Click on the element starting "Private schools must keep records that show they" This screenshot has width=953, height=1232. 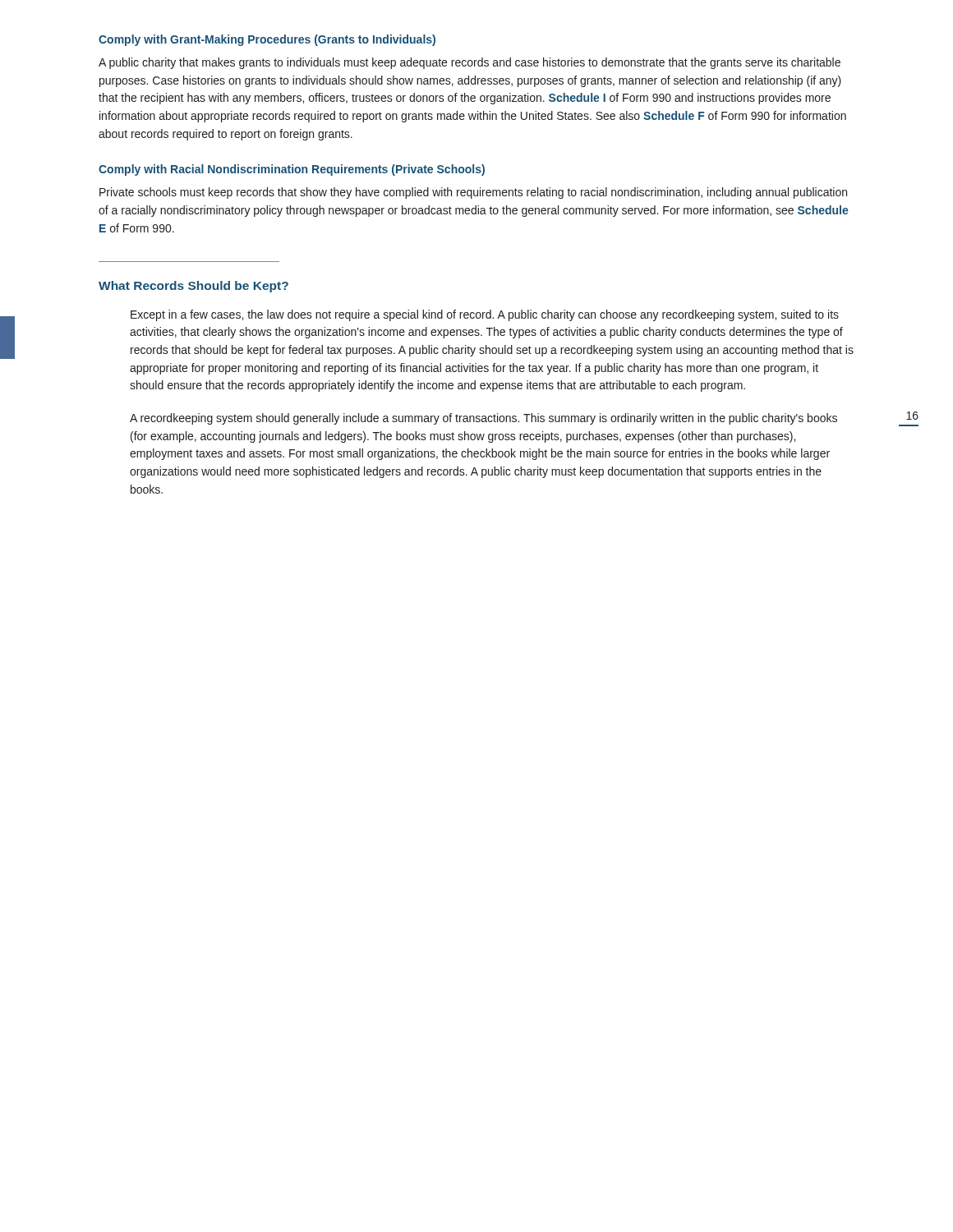476,211
